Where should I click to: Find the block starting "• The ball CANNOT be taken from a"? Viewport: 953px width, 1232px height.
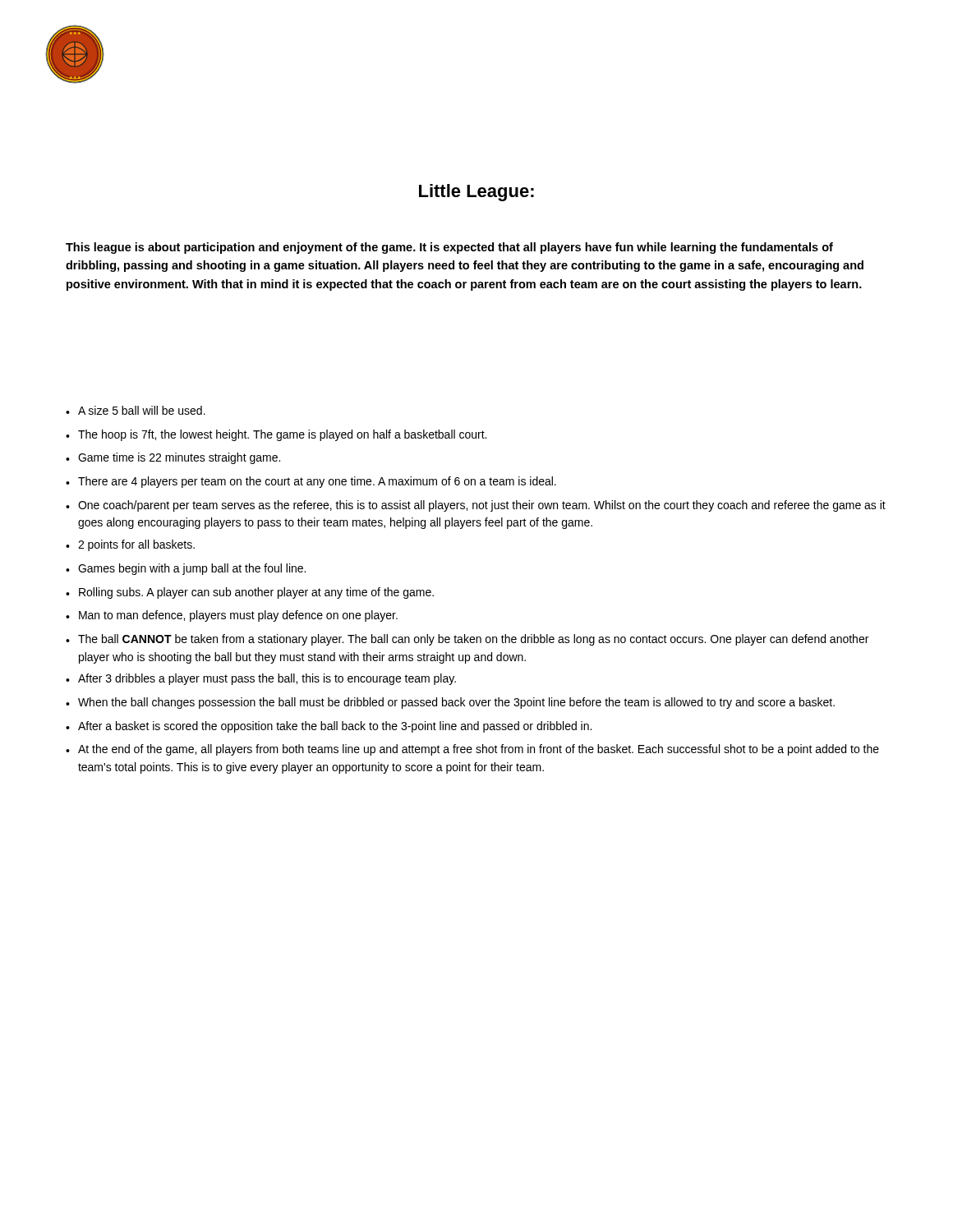(x=476, y=648)
